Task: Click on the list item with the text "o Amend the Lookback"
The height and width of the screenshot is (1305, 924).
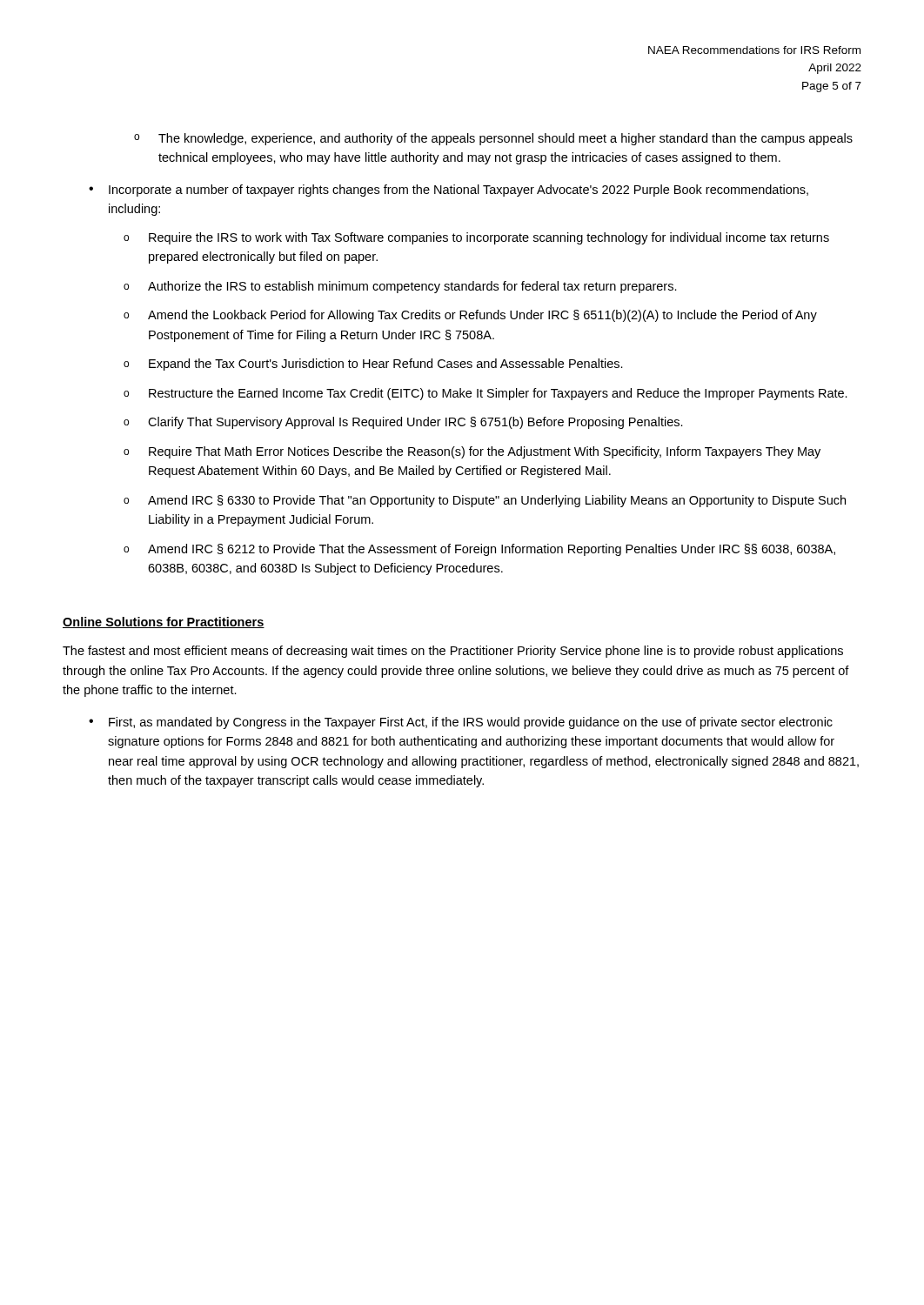Action: coord(492,325)
